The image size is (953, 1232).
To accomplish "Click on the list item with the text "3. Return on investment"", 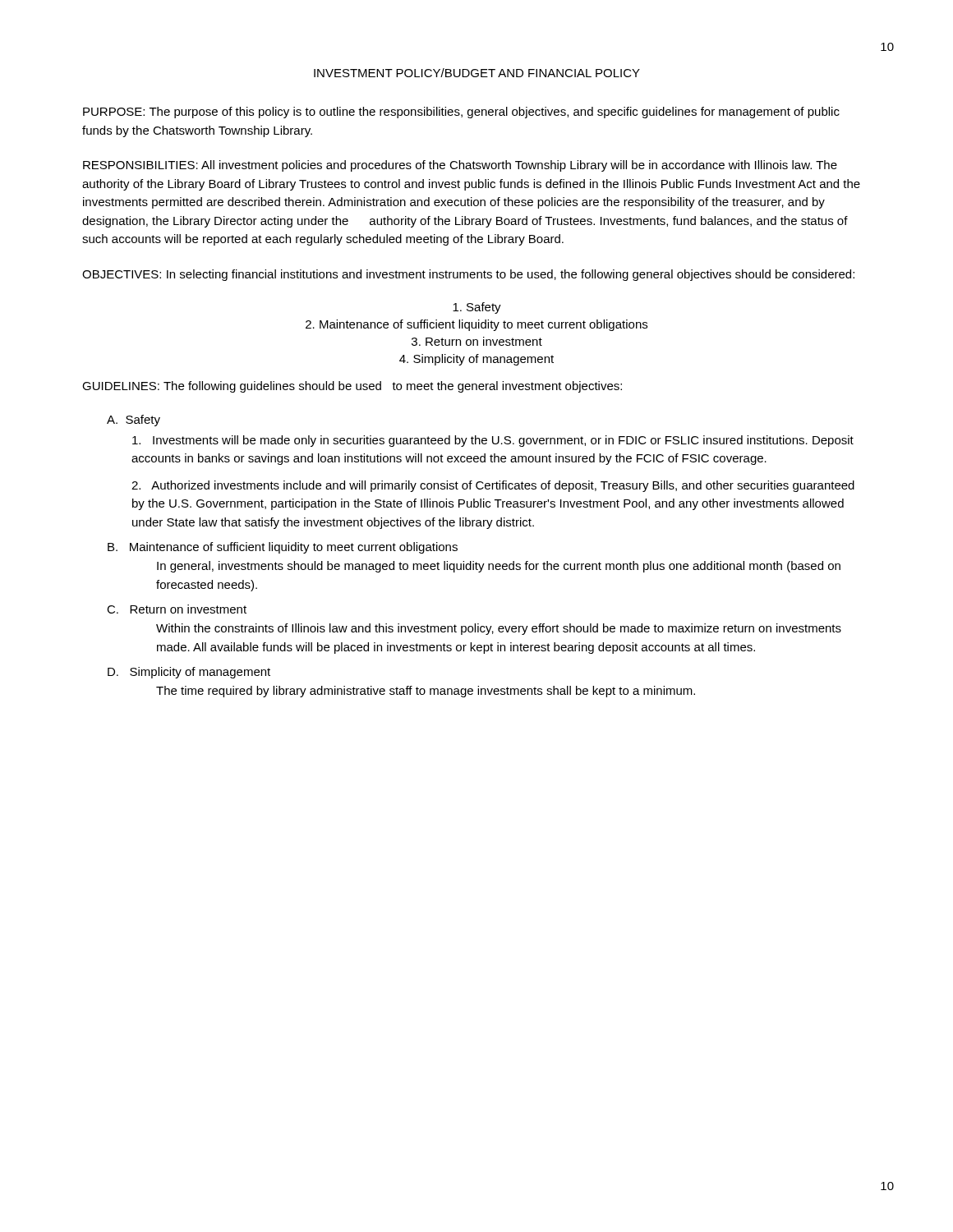I will coord(476,341).
